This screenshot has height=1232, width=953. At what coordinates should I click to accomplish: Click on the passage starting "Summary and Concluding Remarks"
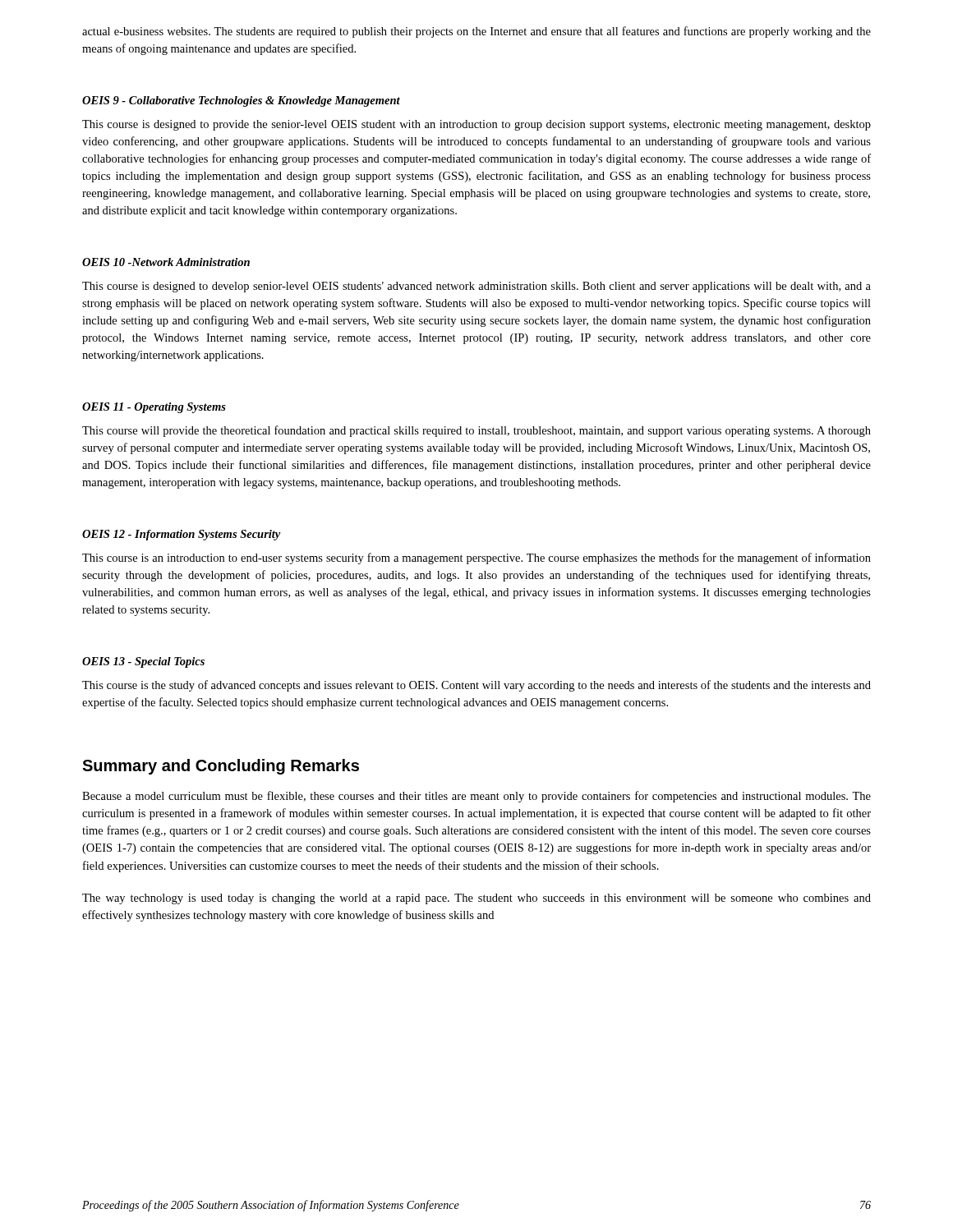221,767
